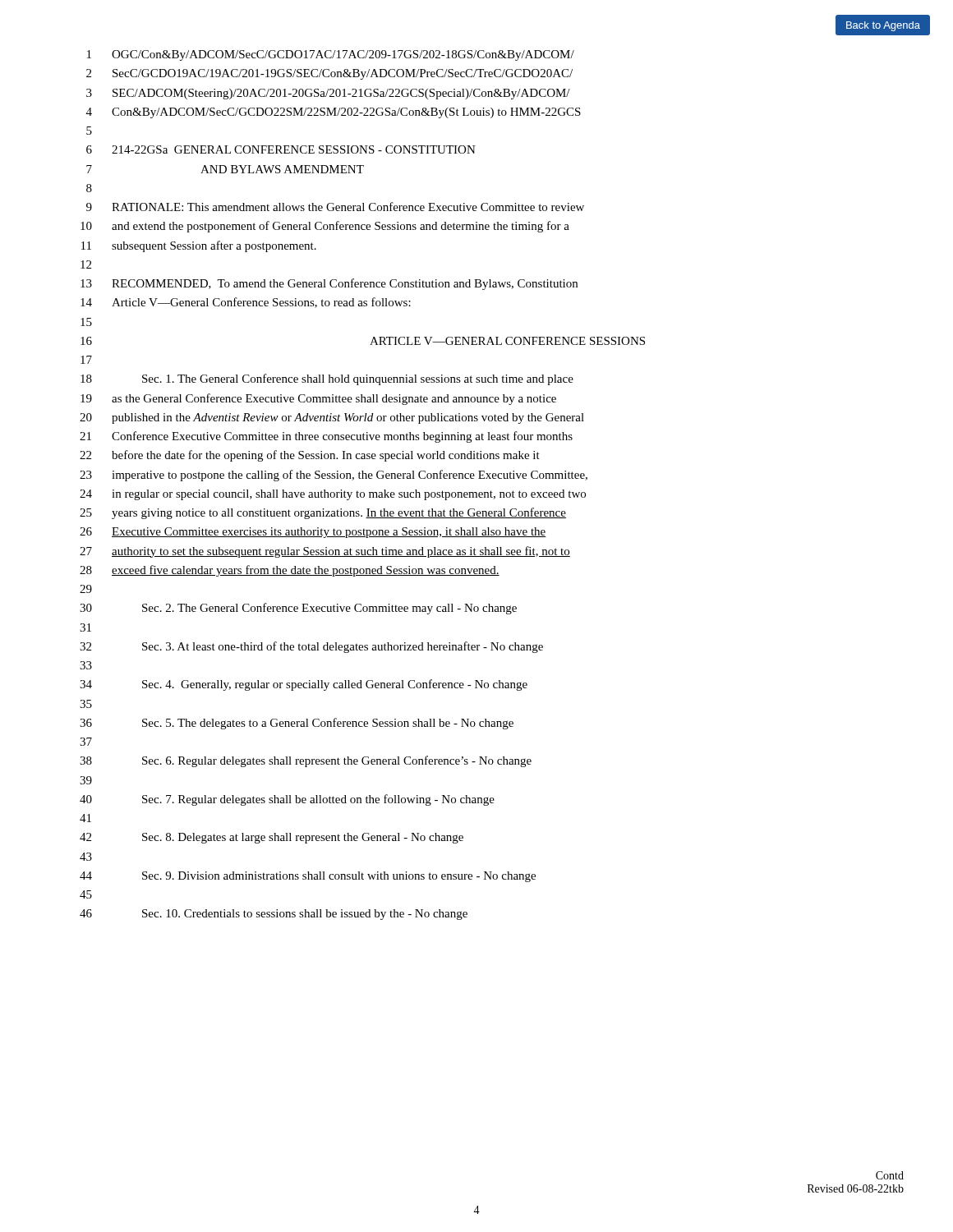The width and height of the screenshot is (953, 1232).
Task: Where is the passage that starts "32Sec. 3. At least one-third of the total"?
Action: coord(485,647)
